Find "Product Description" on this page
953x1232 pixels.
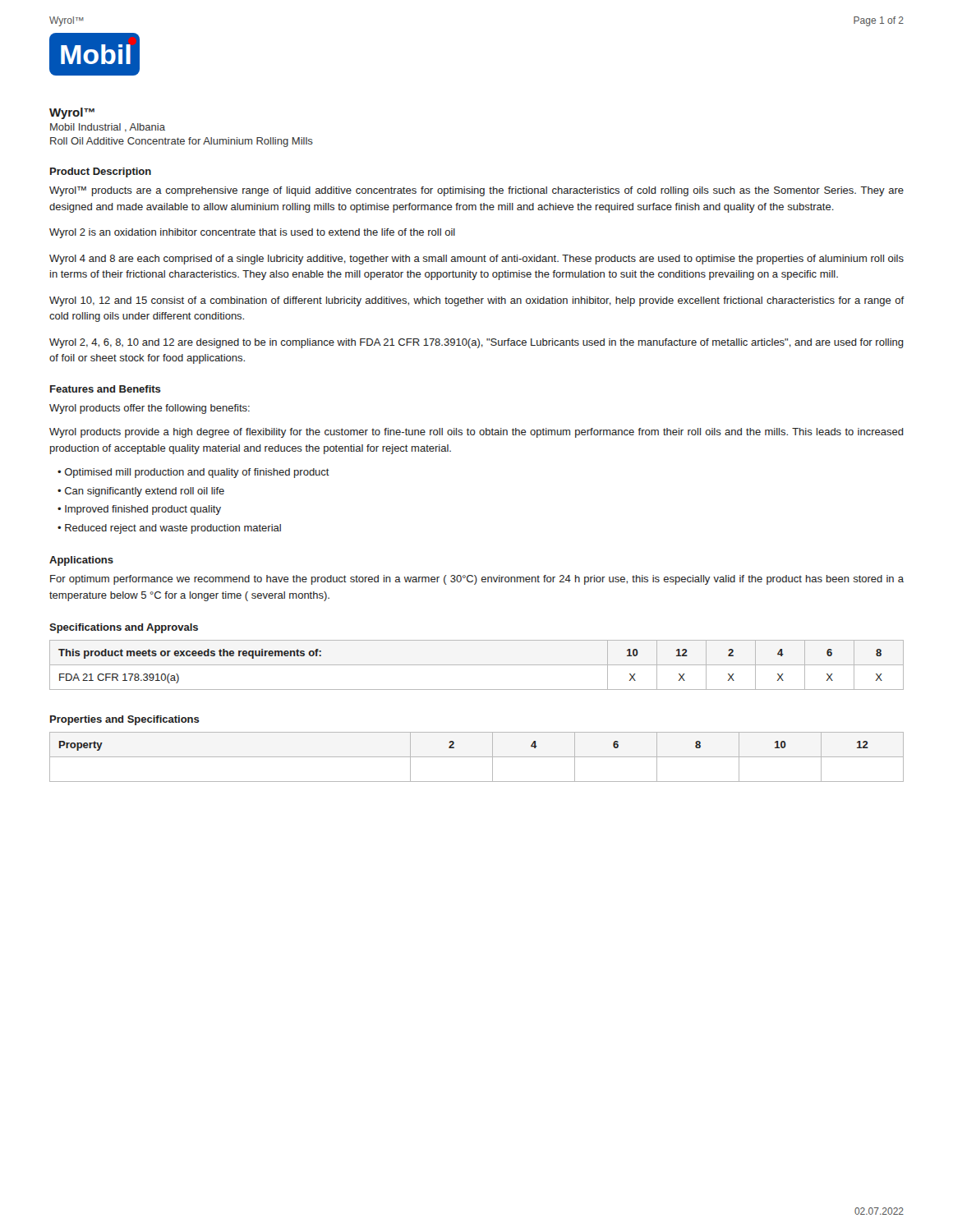[x=100, y=171]
